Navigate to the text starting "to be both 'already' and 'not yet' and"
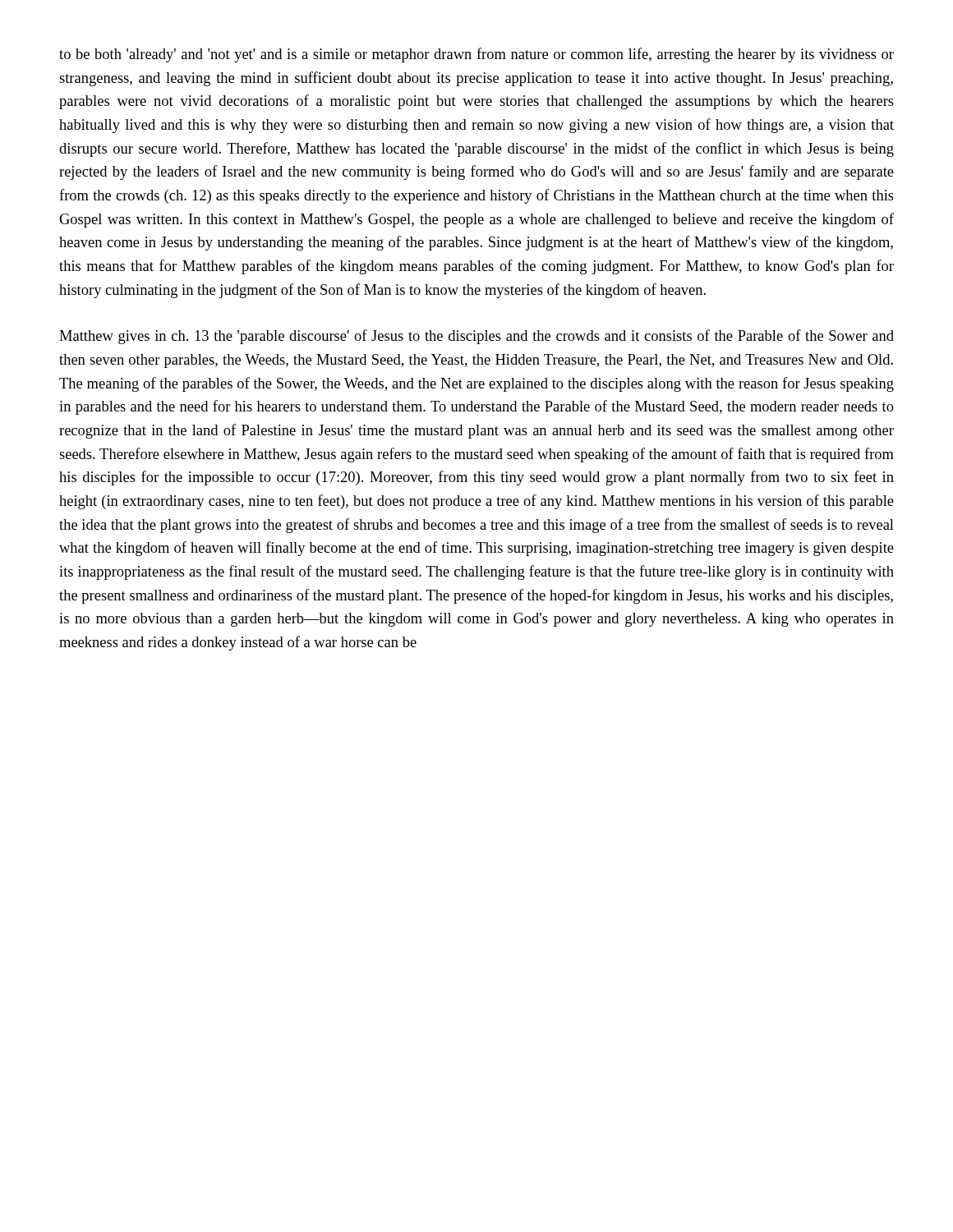The height and width of the screenshot is (1232, 953). (476, 172)
